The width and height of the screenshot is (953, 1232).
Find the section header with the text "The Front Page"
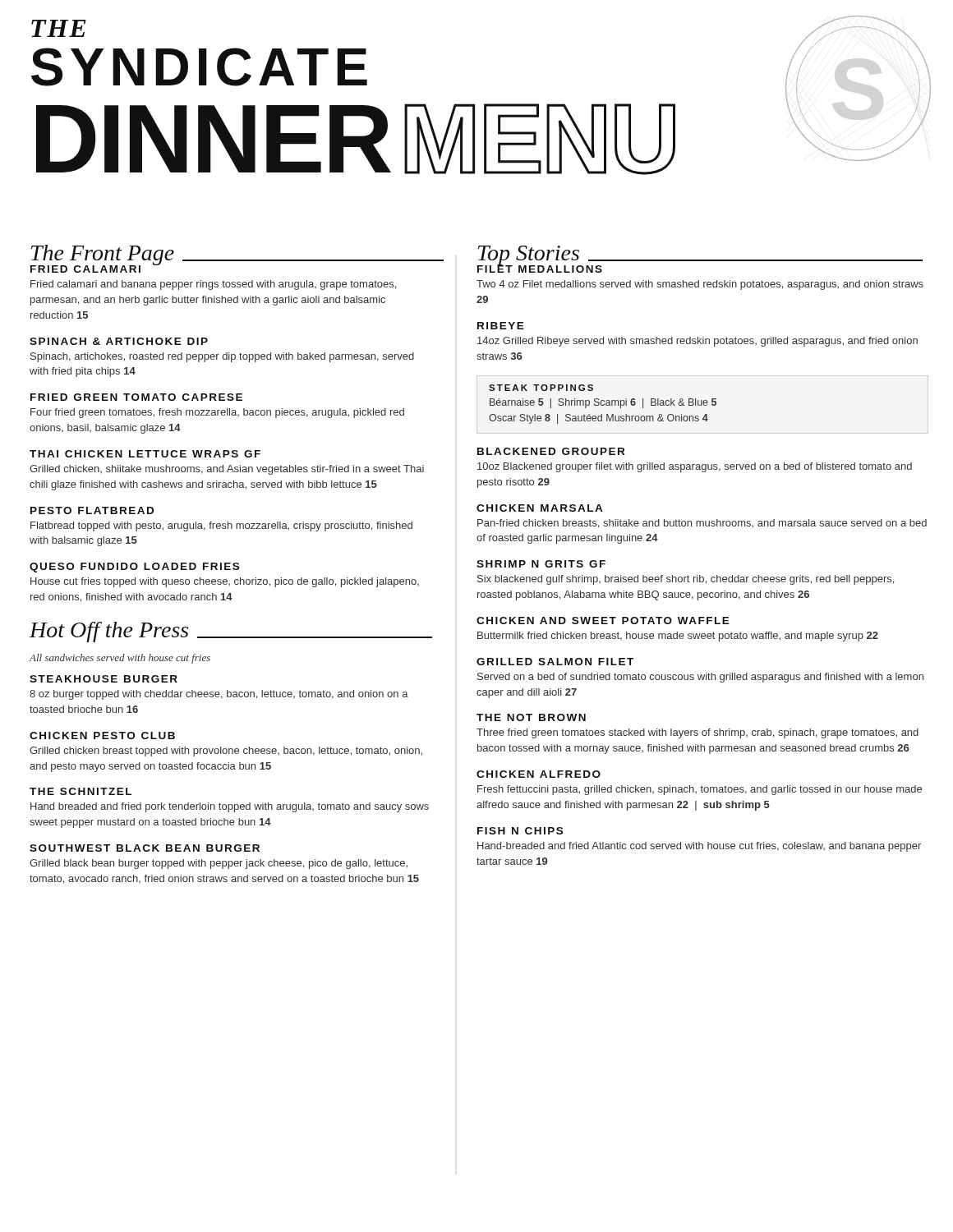point(237,253)
